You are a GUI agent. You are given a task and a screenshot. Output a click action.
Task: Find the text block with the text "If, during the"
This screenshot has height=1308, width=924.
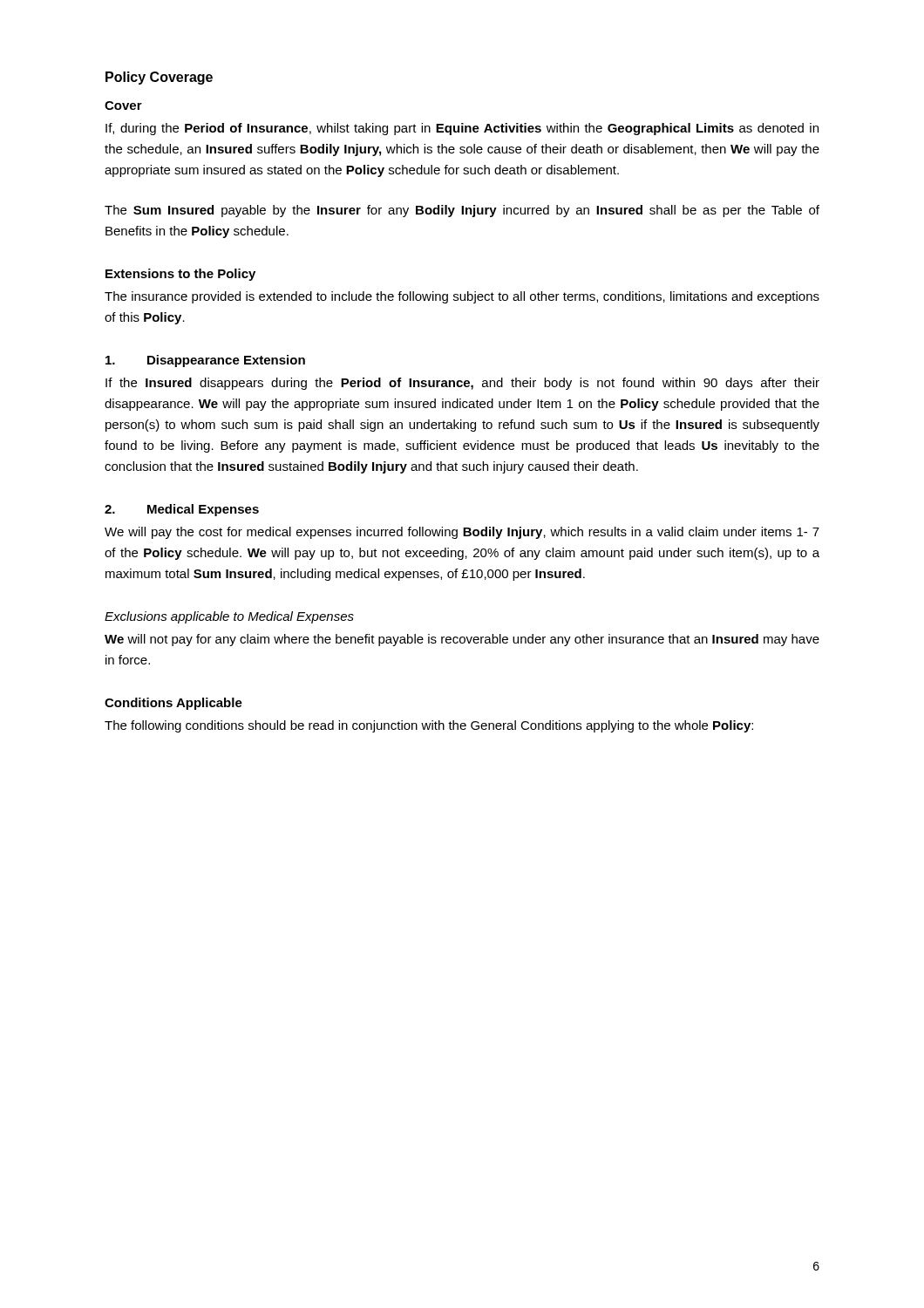click(x=462, y=149)
